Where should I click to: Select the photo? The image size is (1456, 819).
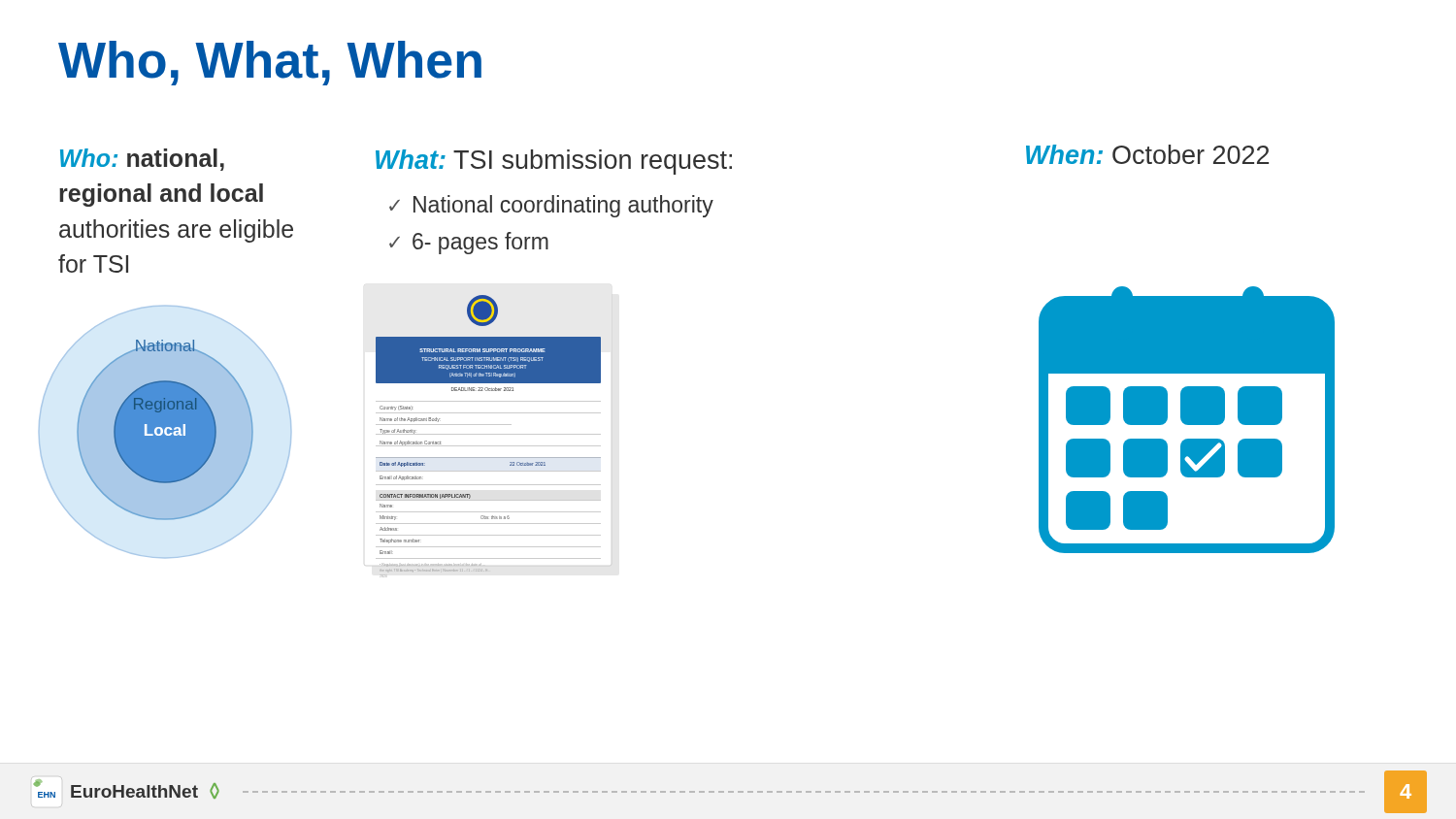(497, 429)
